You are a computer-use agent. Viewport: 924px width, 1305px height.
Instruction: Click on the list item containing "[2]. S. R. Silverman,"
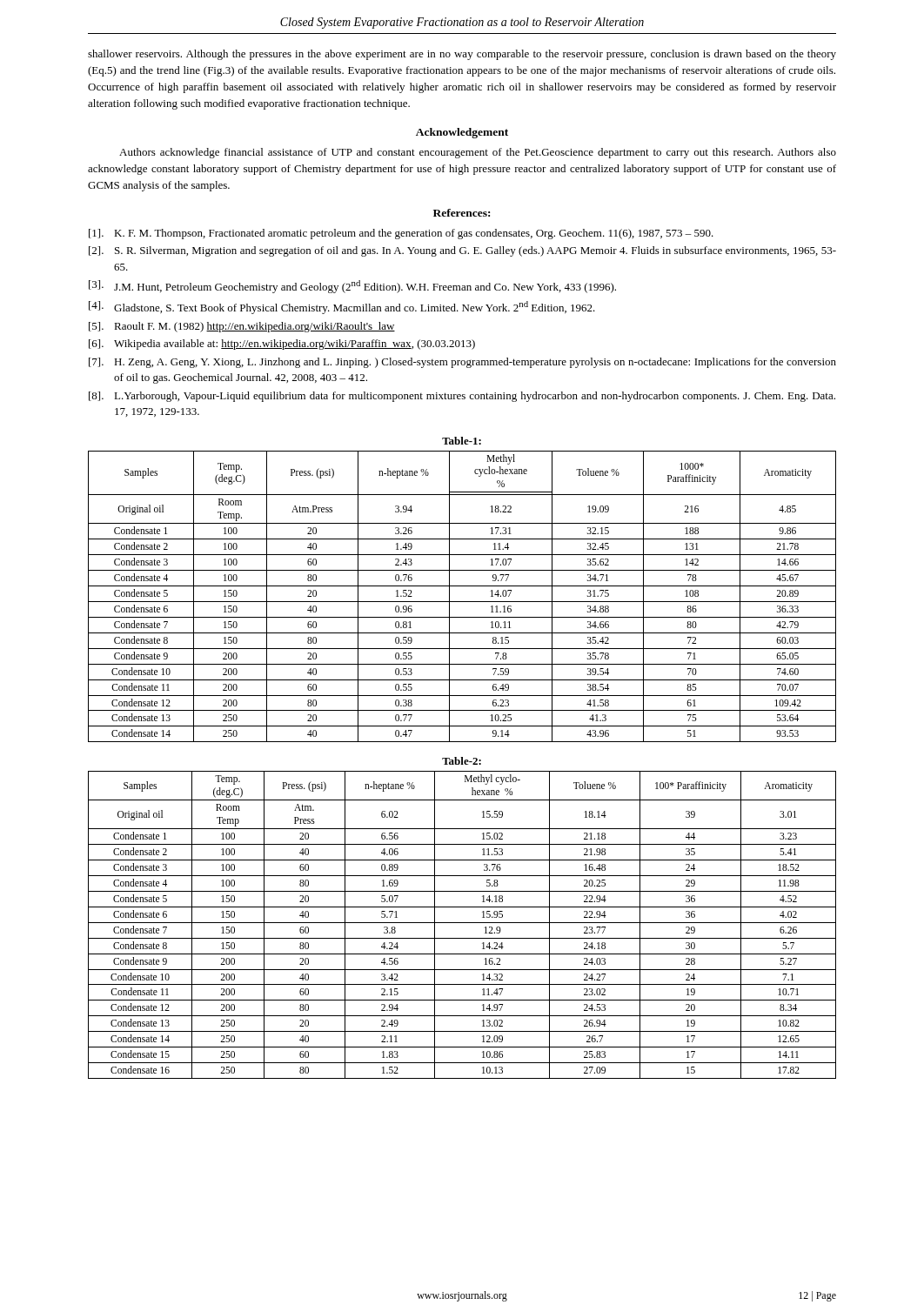coord(462,259)
